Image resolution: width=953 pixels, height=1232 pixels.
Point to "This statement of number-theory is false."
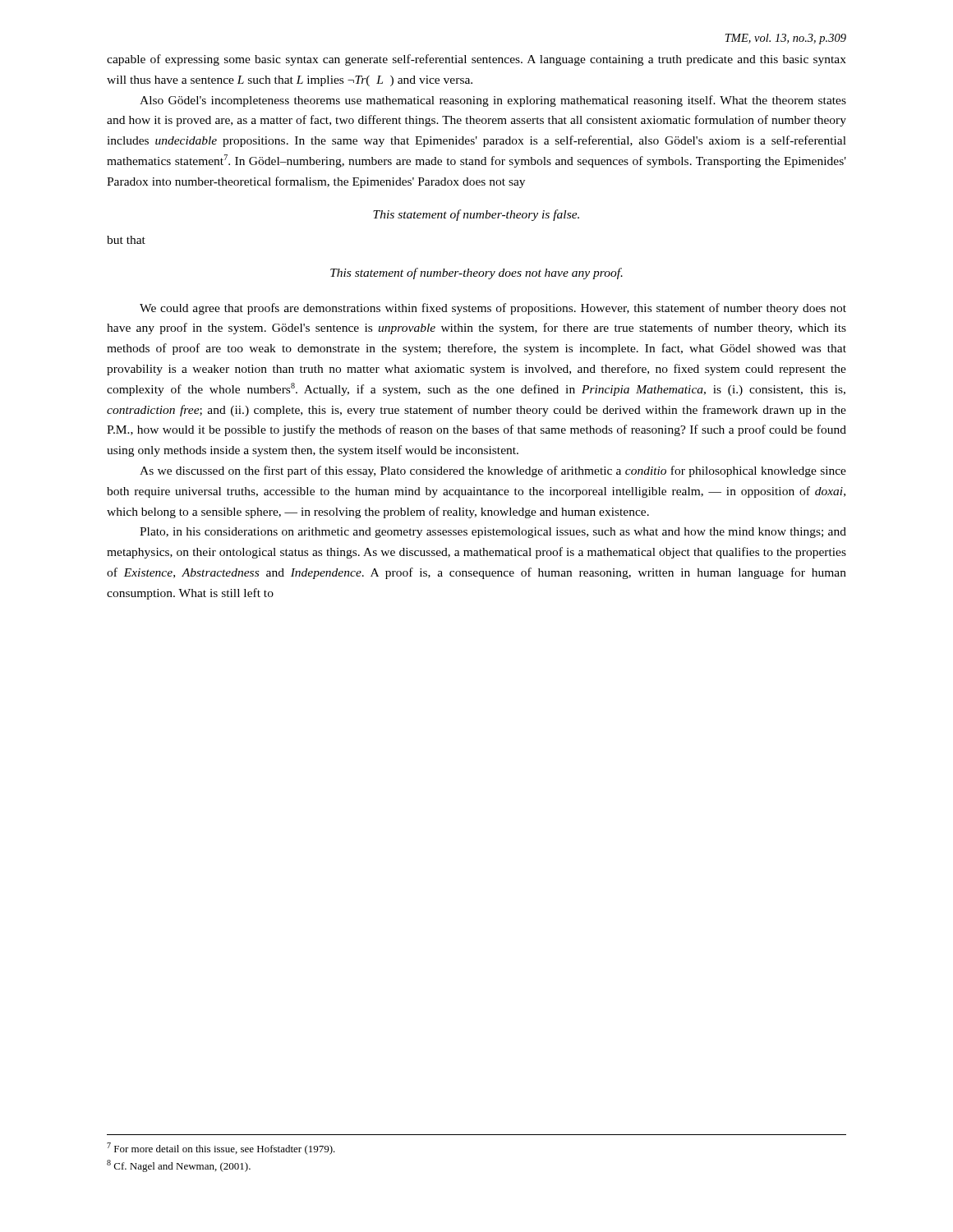(x=476, y=214)
